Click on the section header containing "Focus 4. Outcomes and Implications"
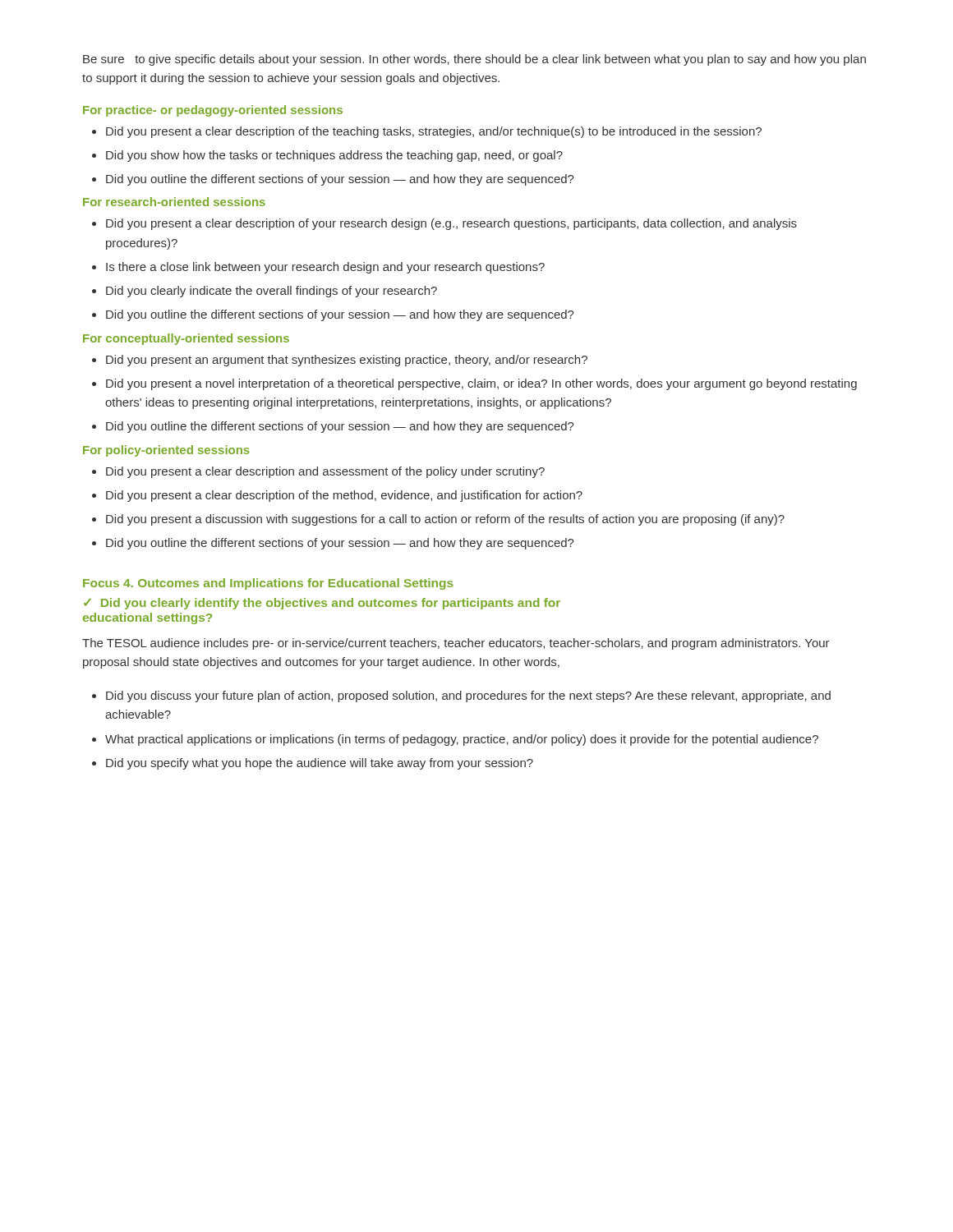This screenshot has height=1232, width=953. click(268, 582)
